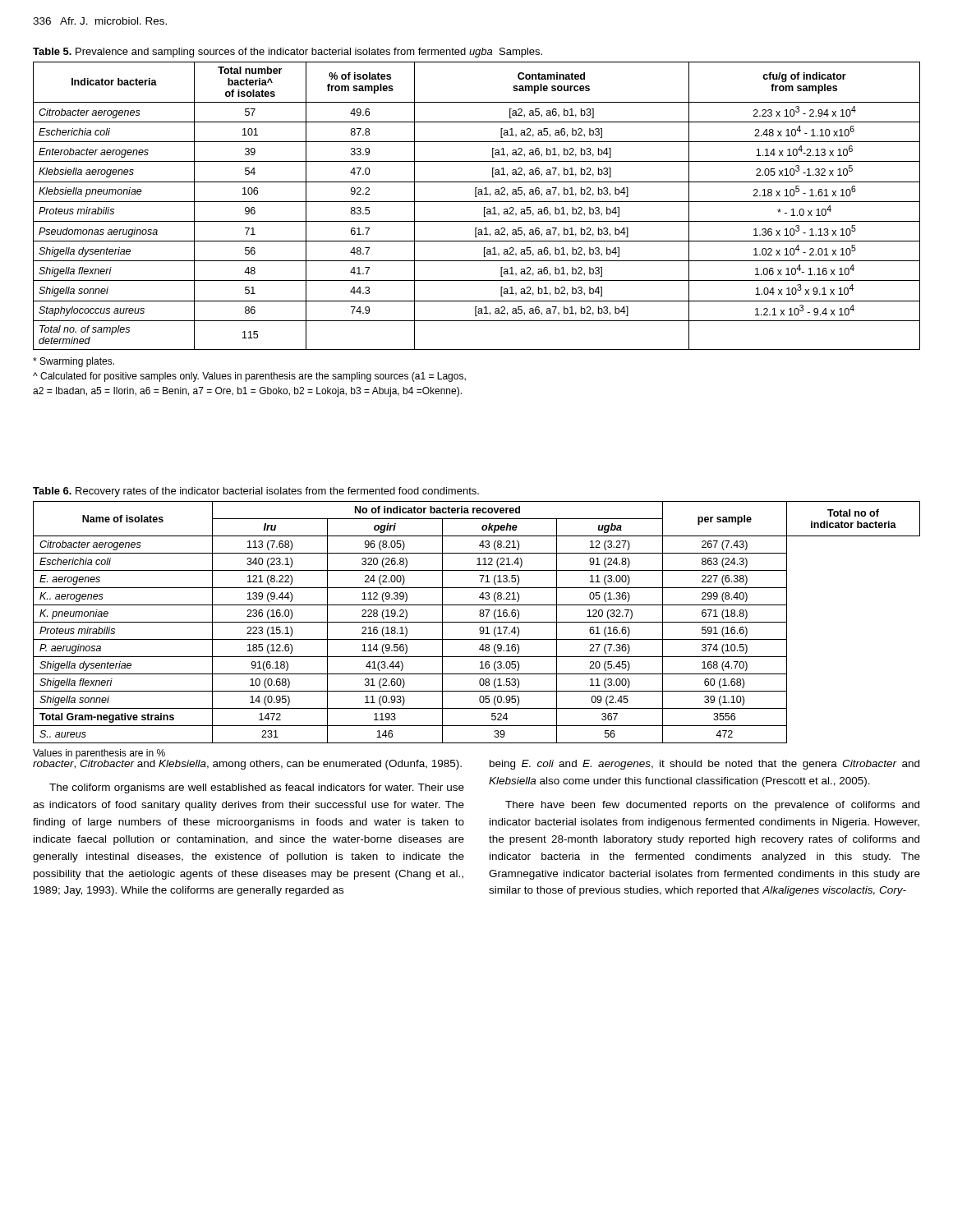The image size is (953, 1232).
Task: Locate the block of text that opens with "Swarming plates. ^ Calculated"
Action: (250, 376)
